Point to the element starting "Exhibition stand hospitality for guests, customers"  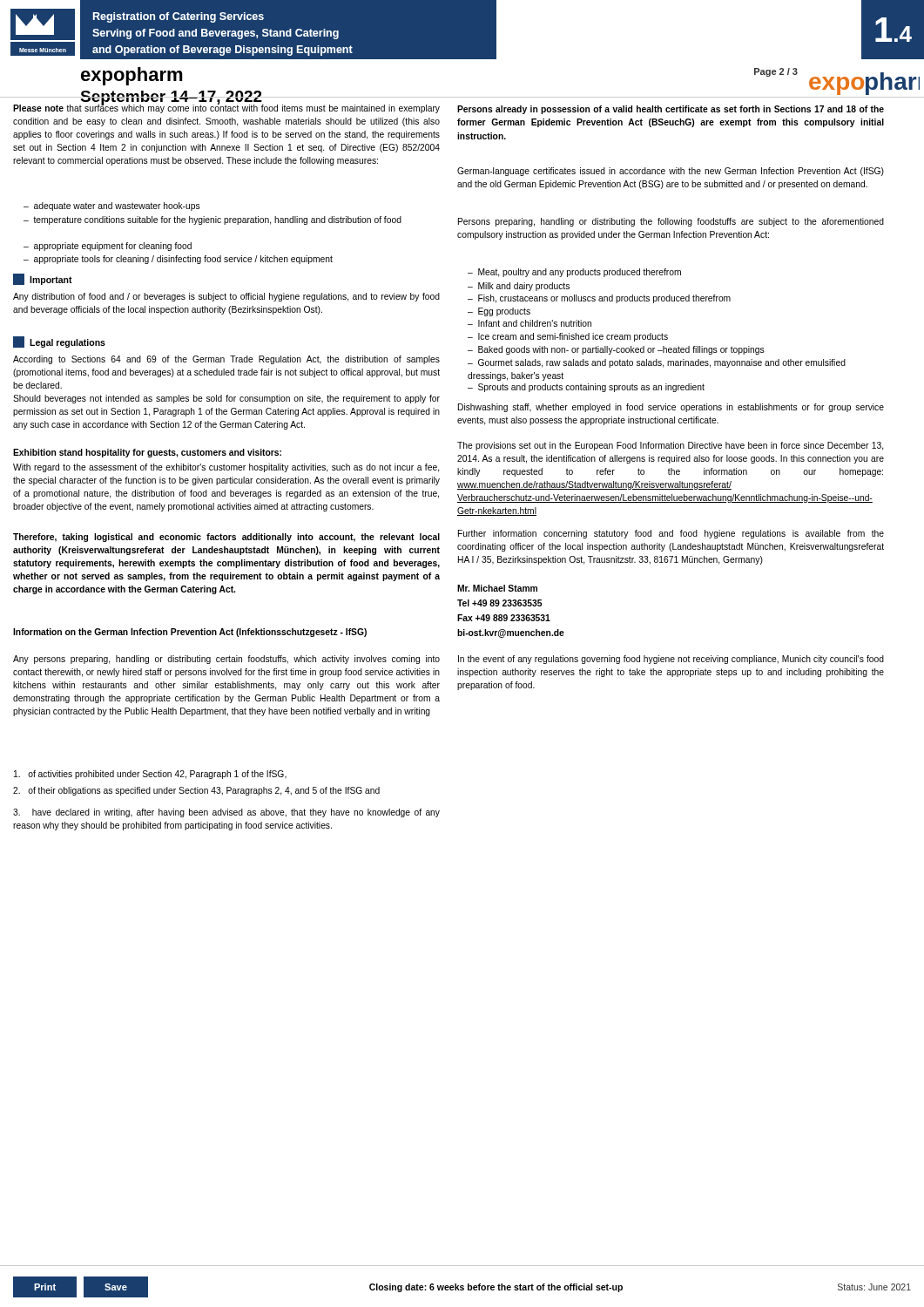[148, 453]
